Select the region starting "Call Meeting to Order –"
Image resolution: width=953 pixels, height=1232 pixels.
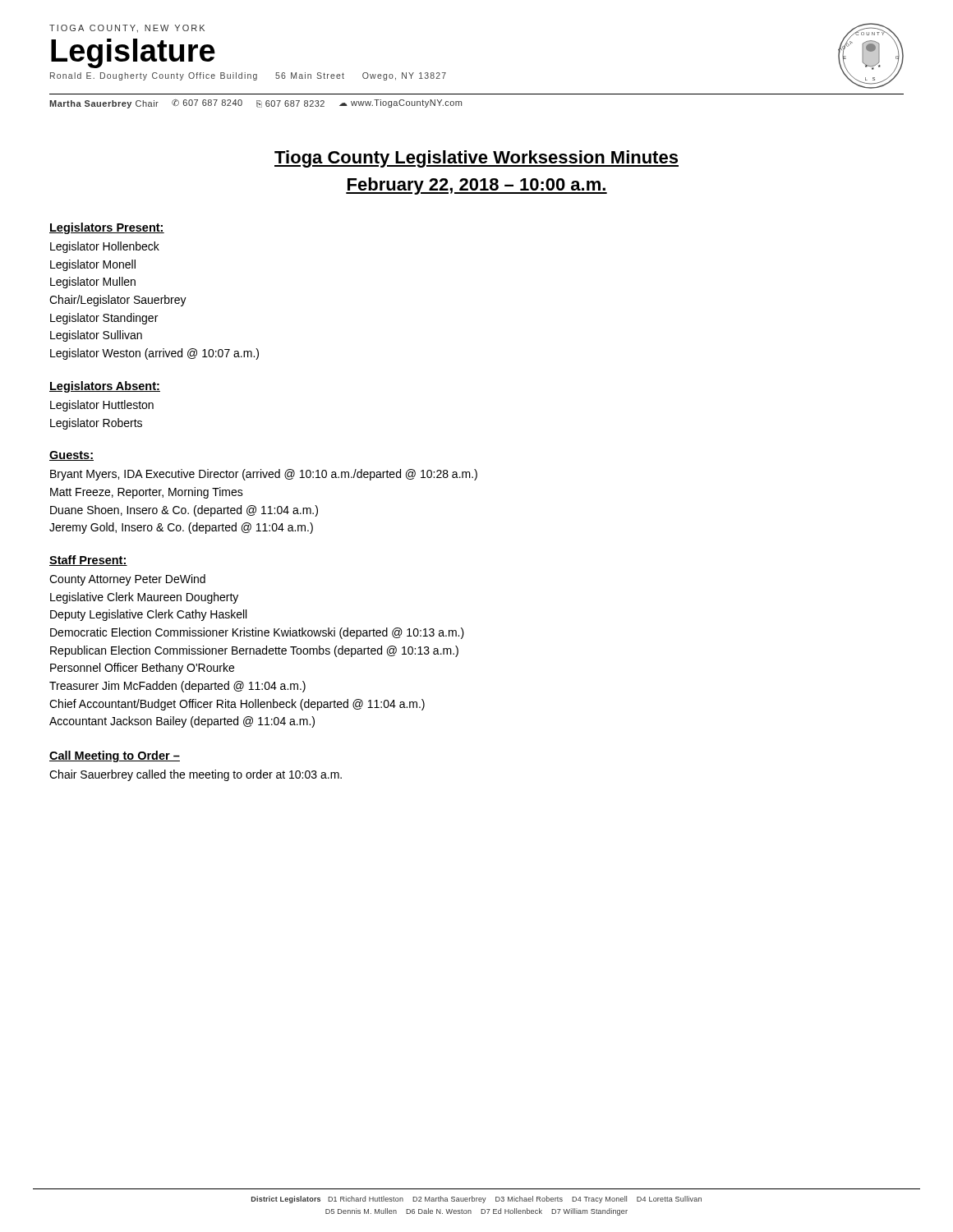[115, 756]
